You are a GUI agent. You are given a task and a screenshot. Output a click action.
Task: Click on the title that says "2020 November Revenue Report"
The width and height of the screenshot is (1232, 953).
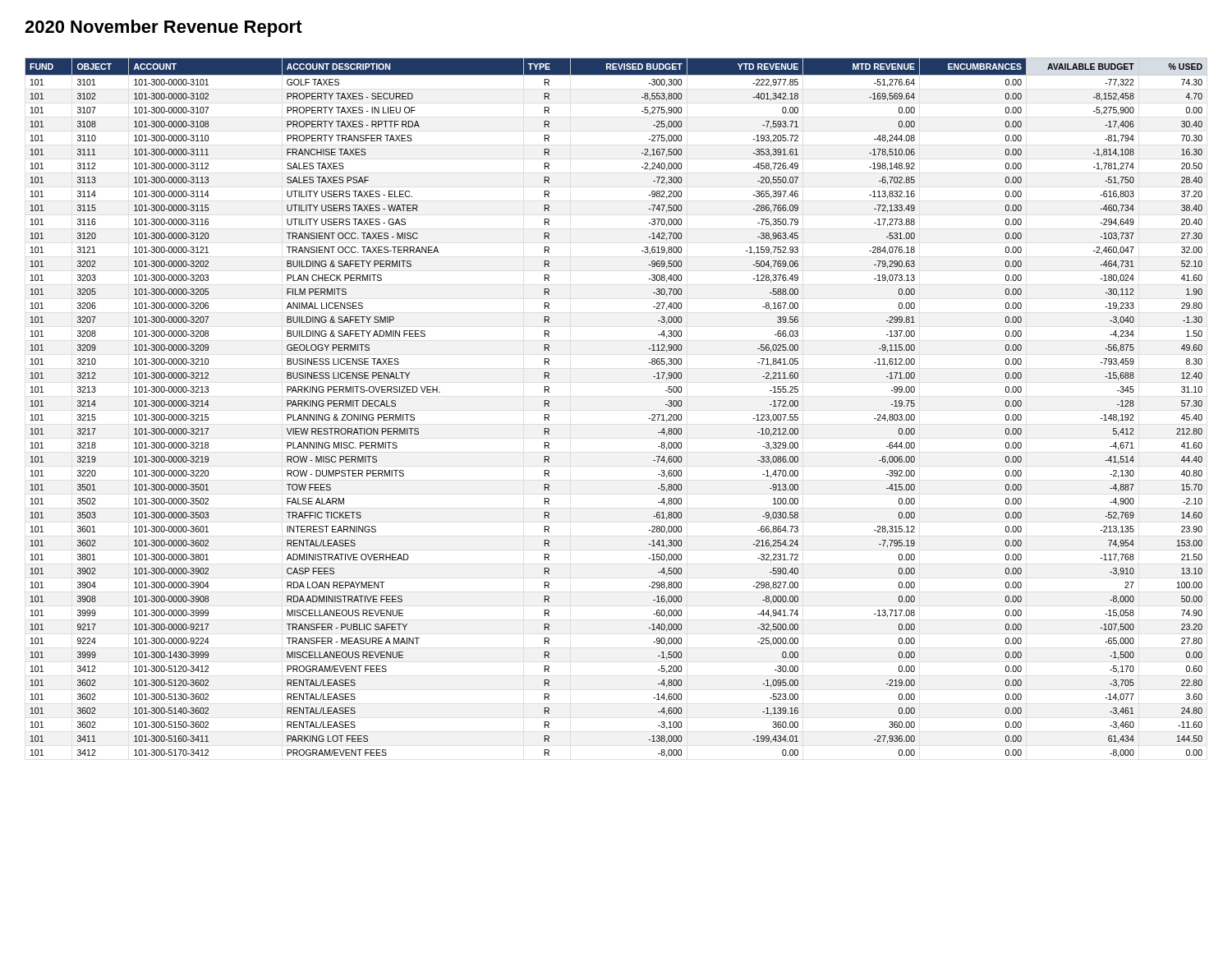click(163, 27)
